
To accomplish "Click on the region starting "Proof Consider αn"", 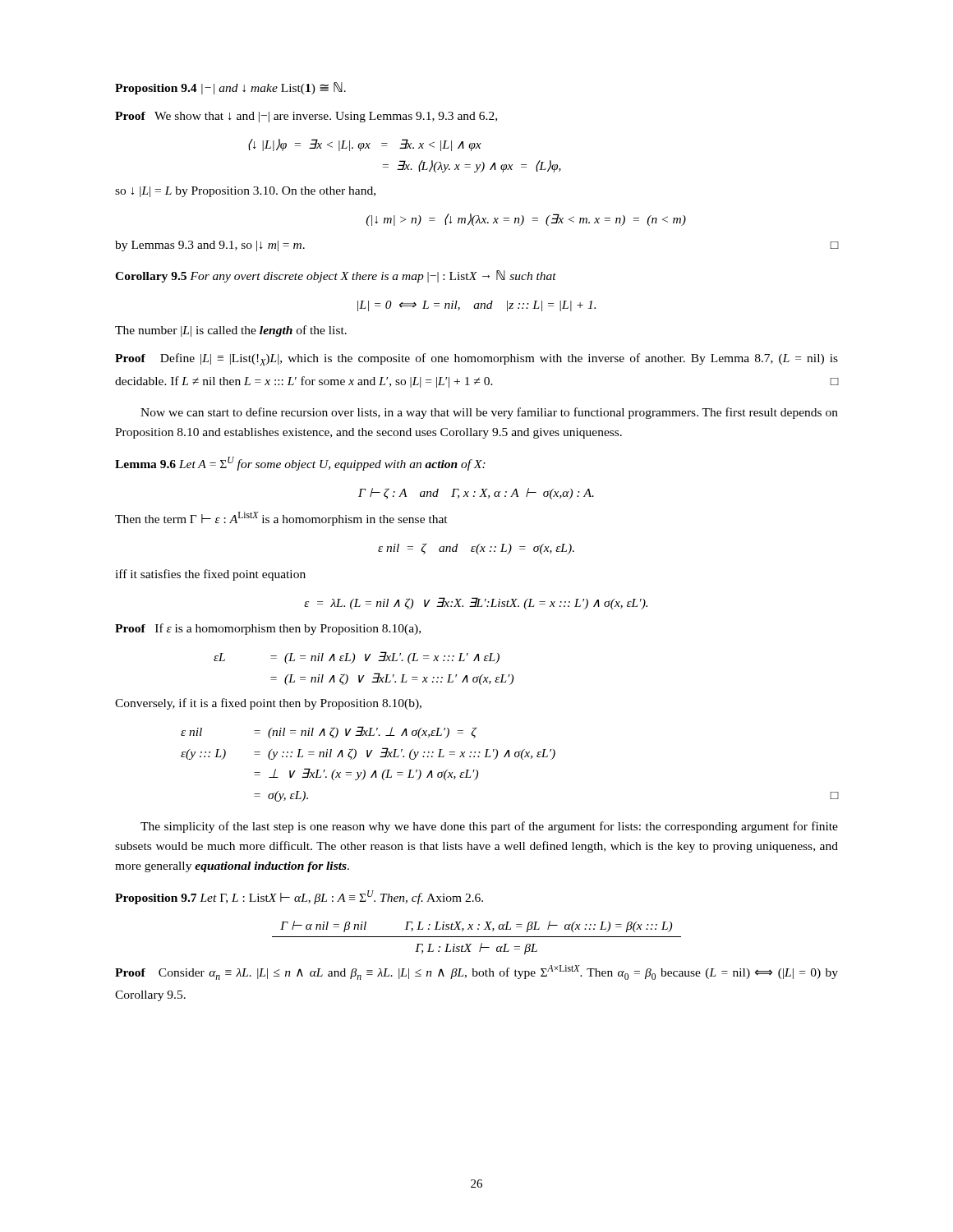I will pyautogui.click(x=476, y=982).
